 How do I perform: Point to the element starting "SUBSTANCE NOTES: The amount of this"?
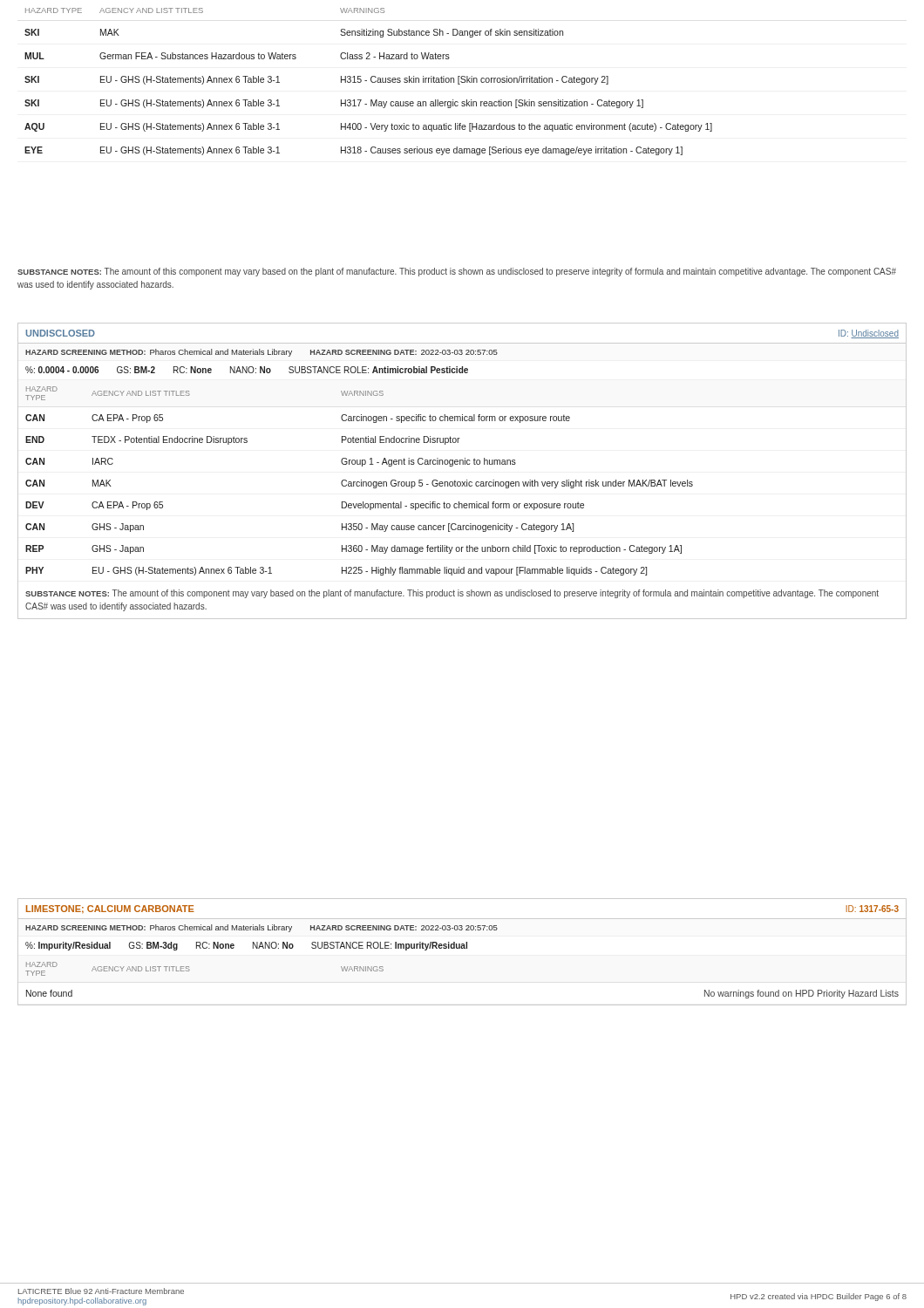tap(457, 278)
